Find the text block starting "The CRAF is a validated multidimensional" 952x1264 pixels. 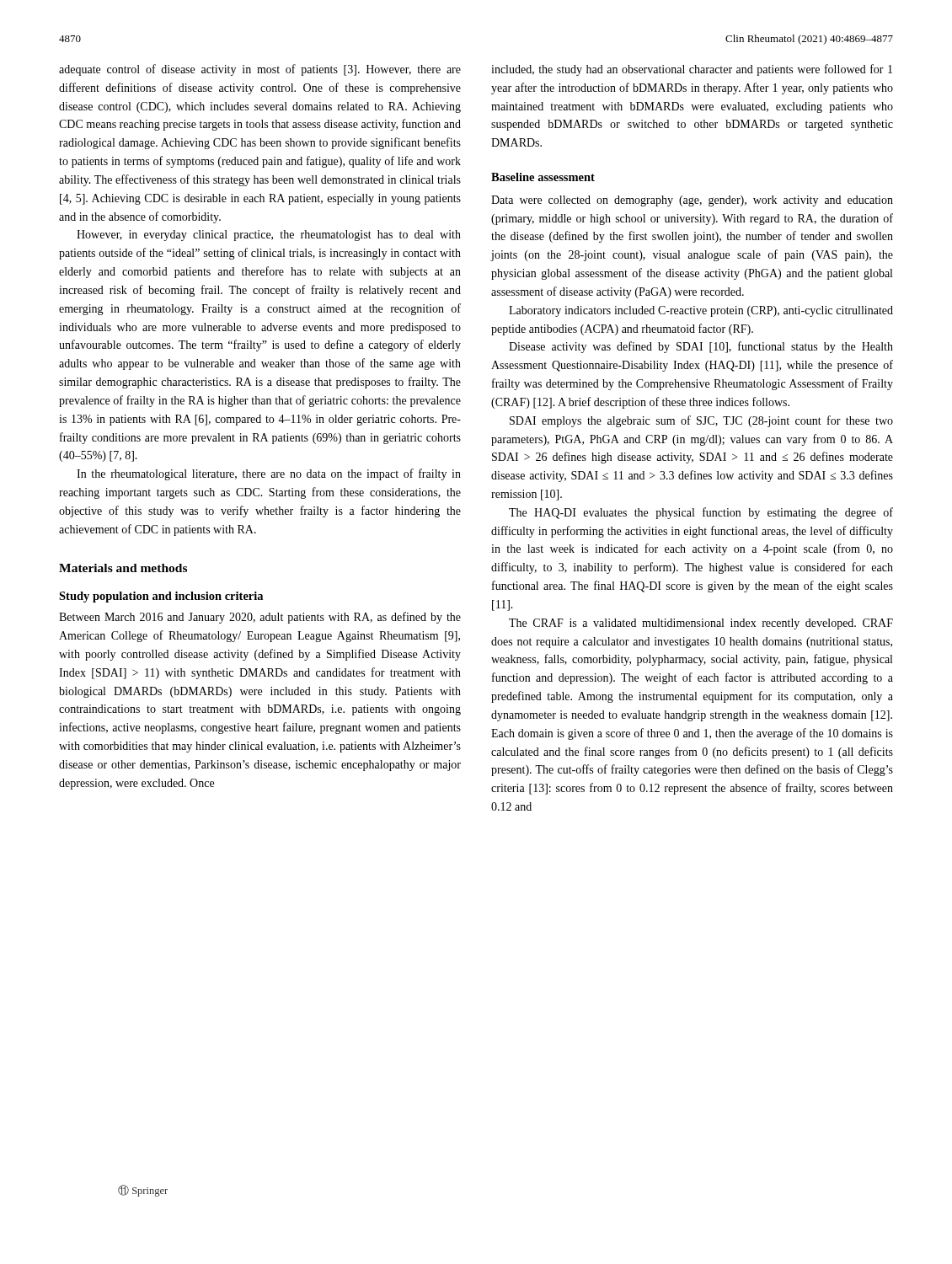click(x=692, y=715)
